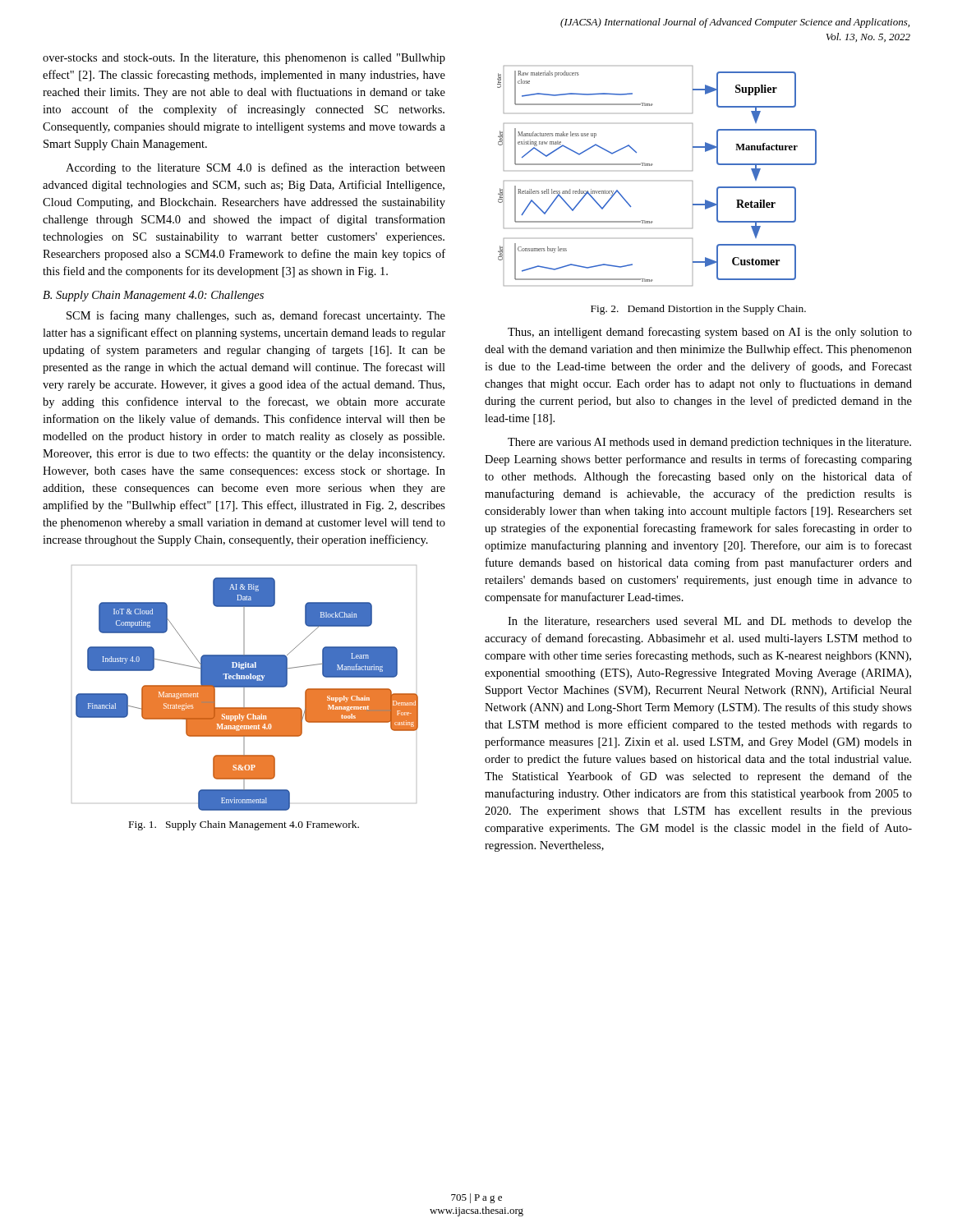Point to the block starting "According to the literature SCM 4.0 is"

[x=244, y=220]
